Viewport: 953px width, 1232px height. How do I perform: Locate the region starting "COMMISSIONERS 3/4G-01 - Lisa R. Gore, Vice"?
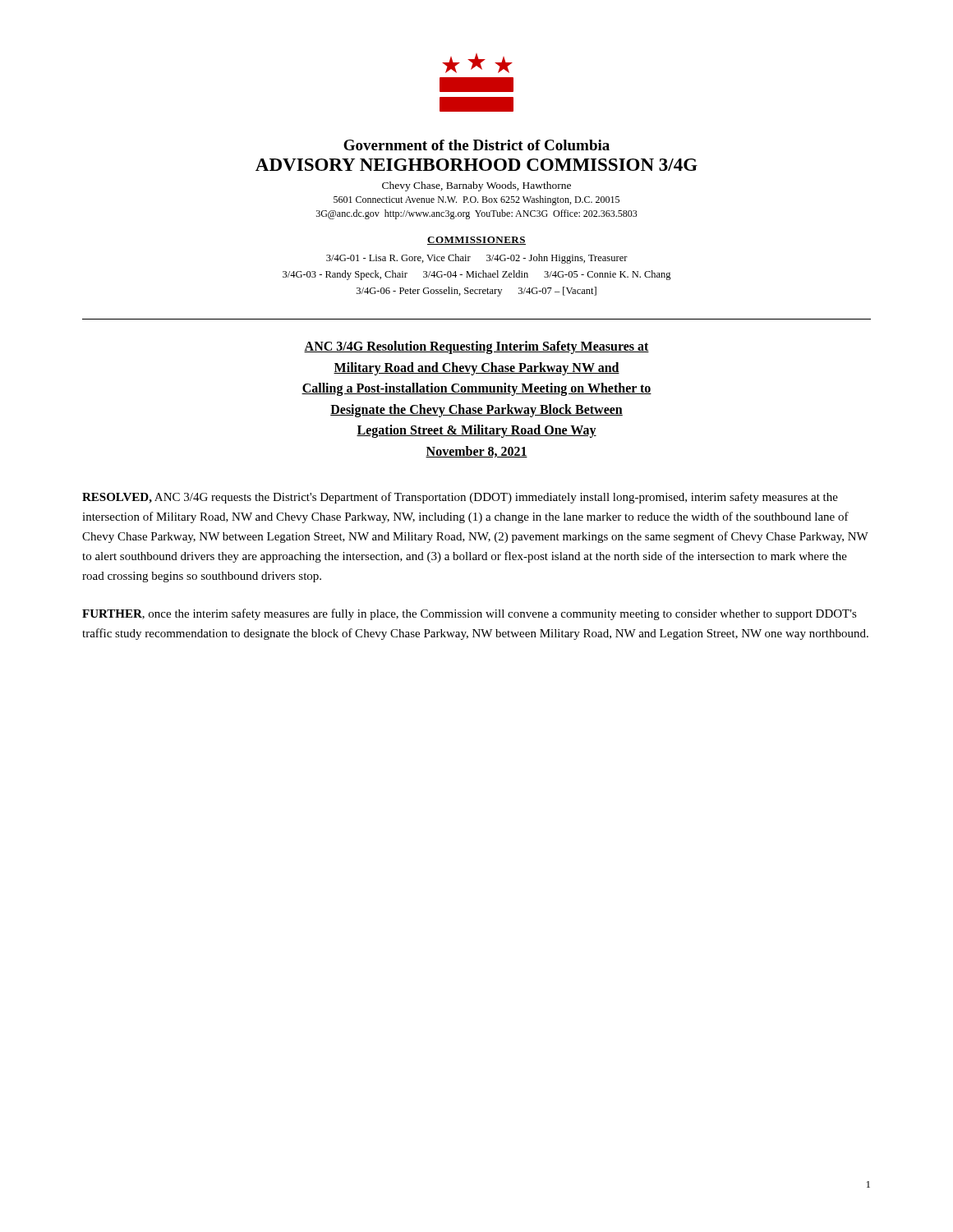(x=476, y=266)
